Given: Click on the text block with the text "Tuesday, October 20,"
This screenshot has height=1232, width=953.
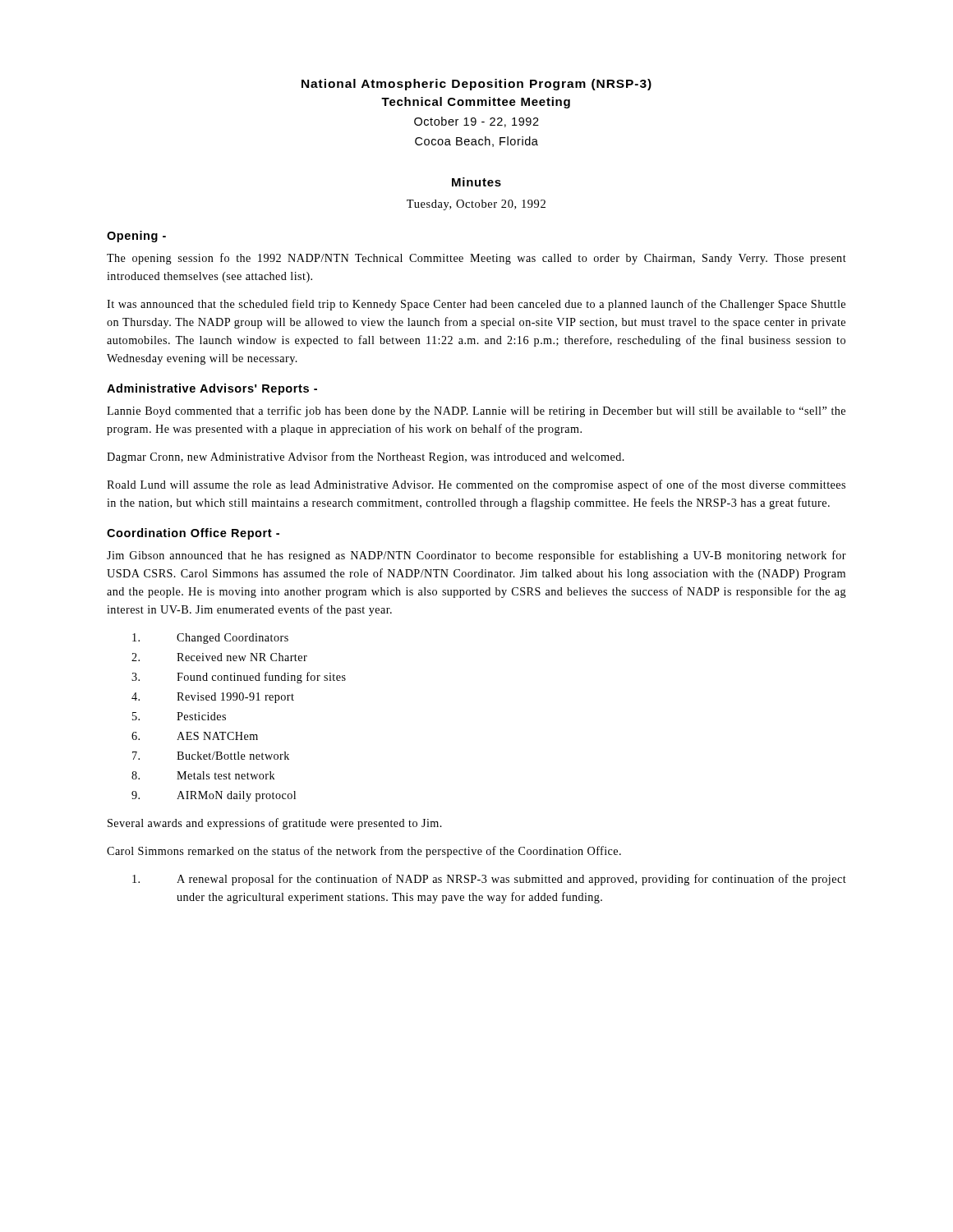Looking at the screenshot, I should [476, 204].
